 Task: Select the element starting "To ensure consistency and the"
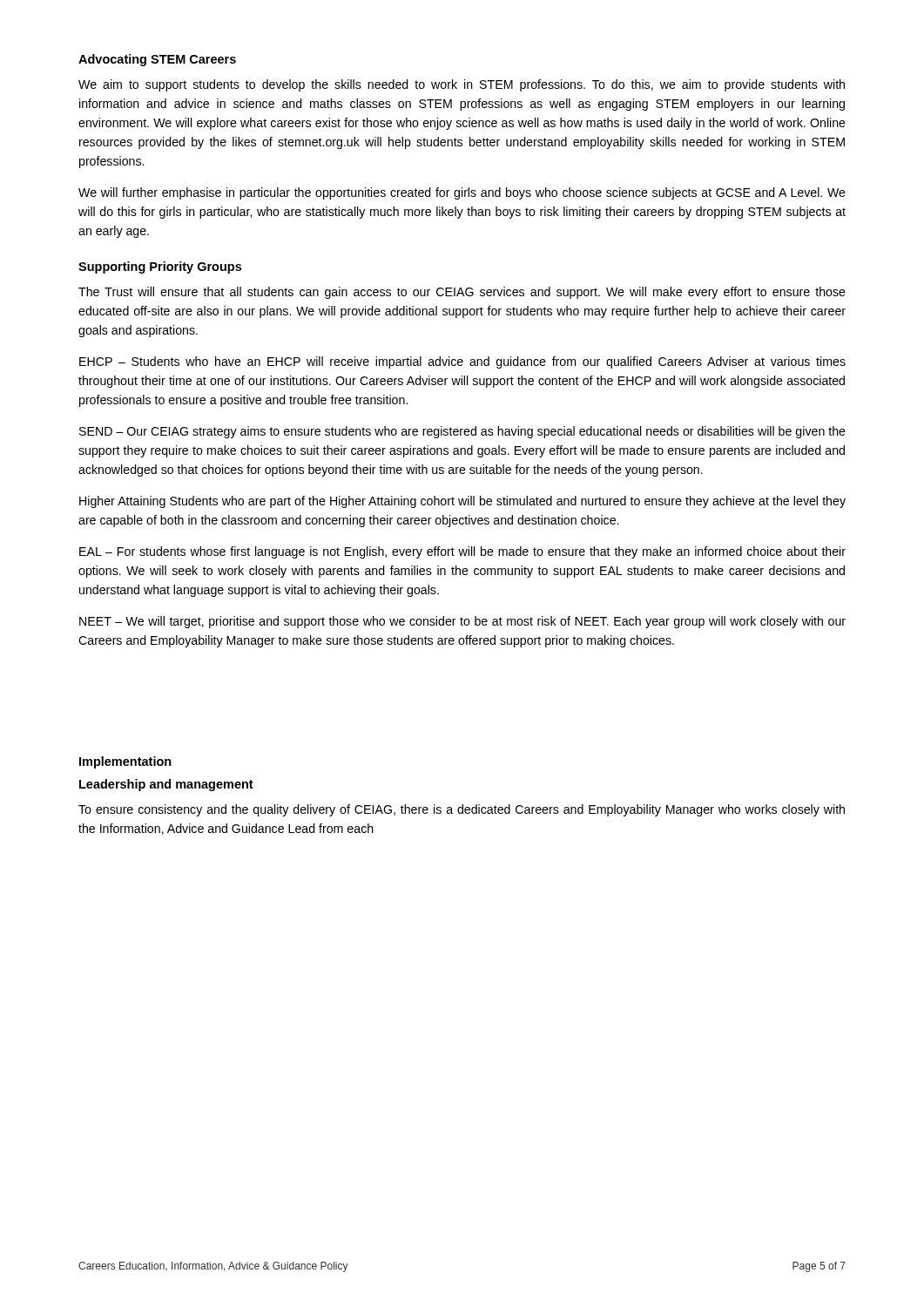tap(462, 819)
